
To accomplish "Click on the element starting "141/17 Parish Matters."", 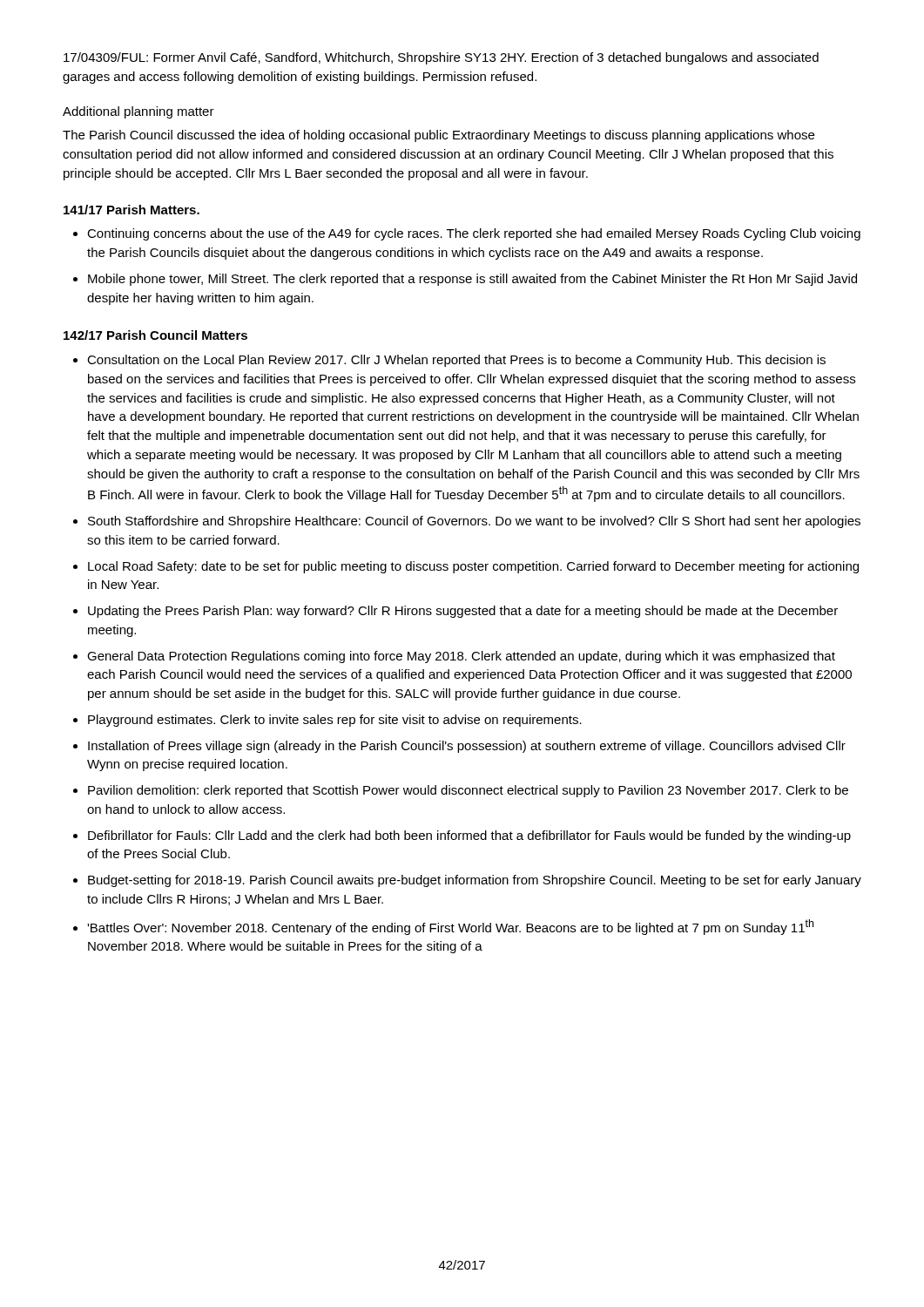I will [x=131, y=209].
